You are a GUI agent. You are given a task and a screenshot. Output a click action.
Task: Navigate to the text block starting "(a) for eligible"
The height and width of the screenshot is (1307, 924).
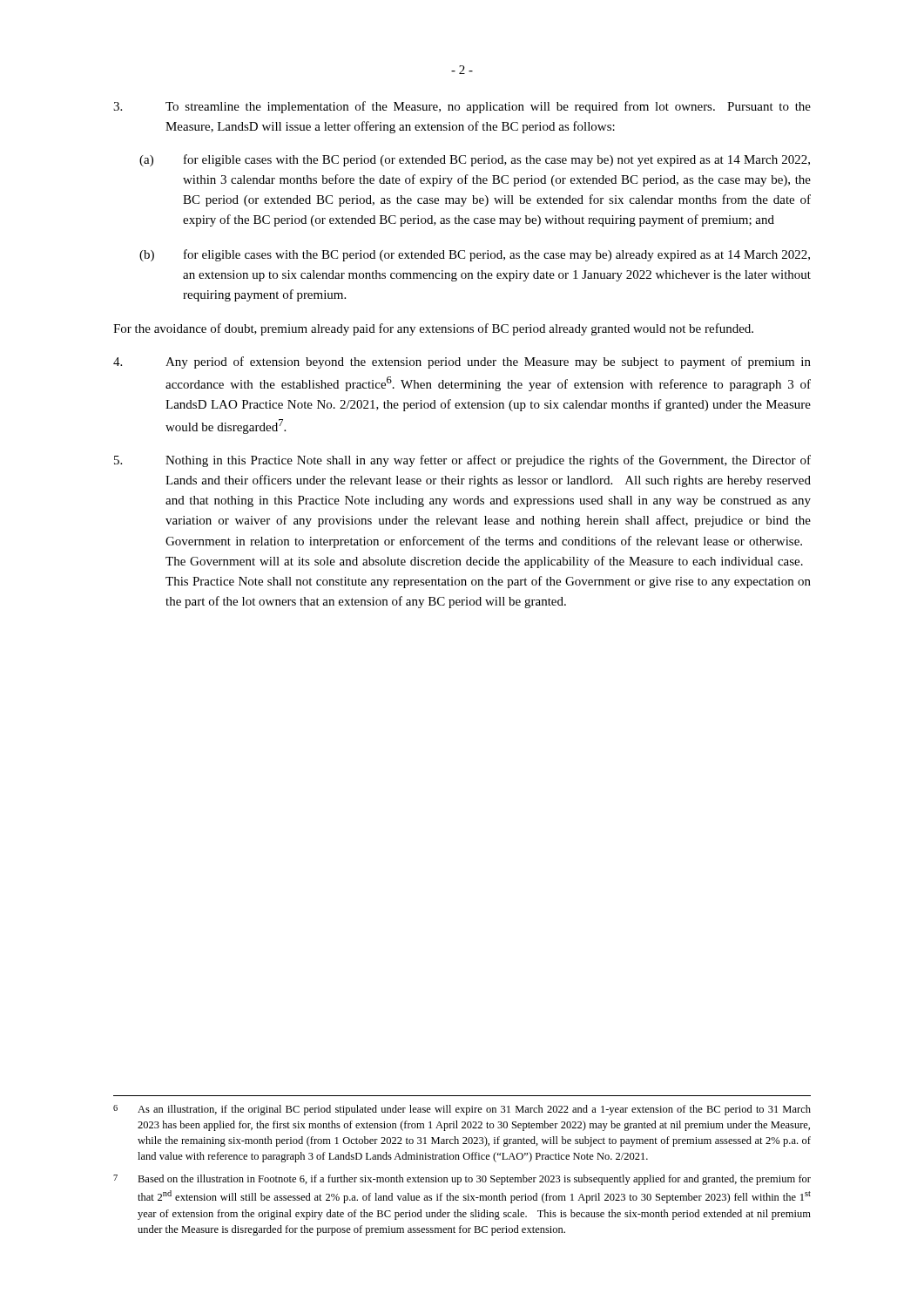(x=462, y=190)
